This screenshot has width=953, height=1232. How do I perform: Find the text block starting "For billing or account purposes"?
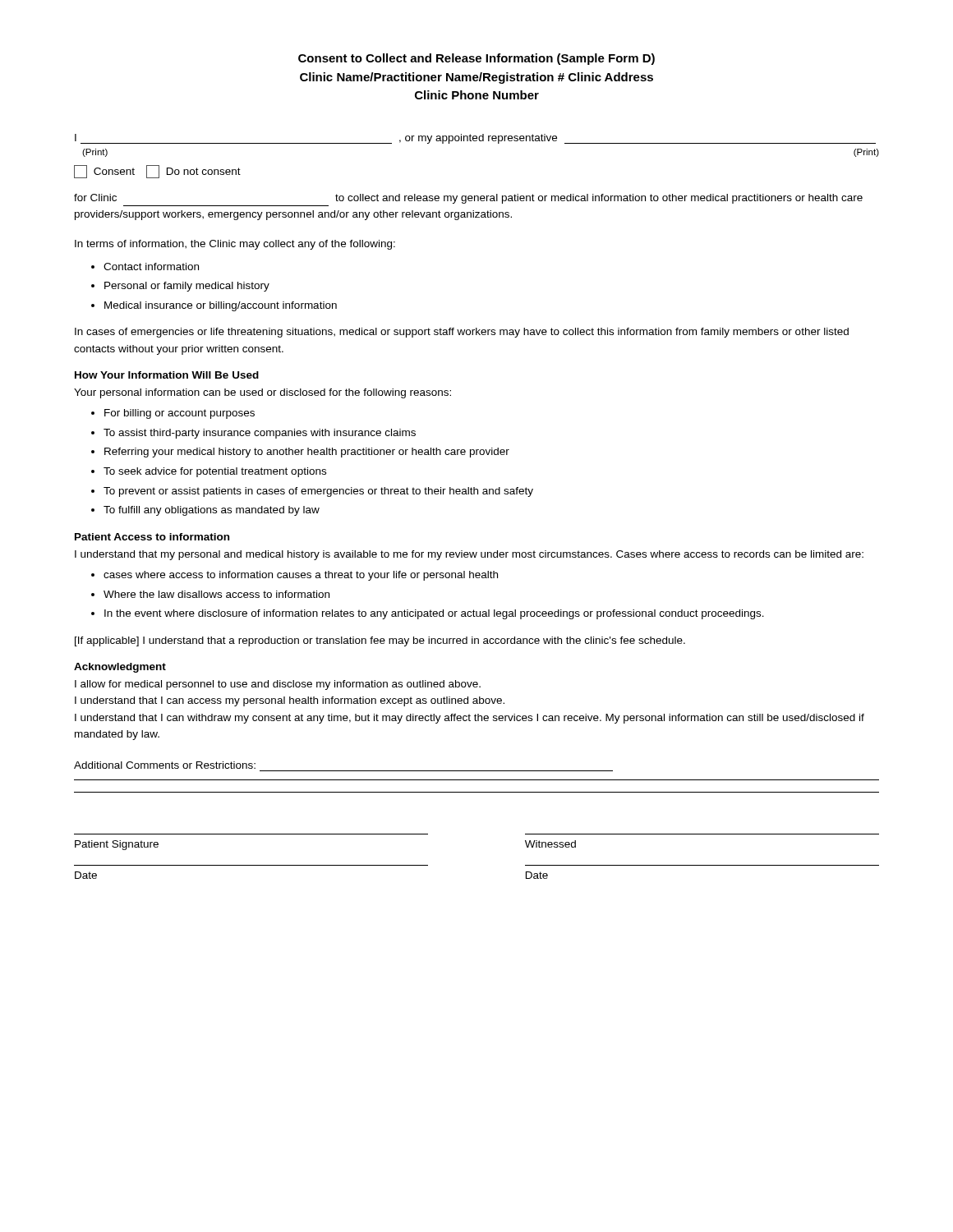pos(179,413)
